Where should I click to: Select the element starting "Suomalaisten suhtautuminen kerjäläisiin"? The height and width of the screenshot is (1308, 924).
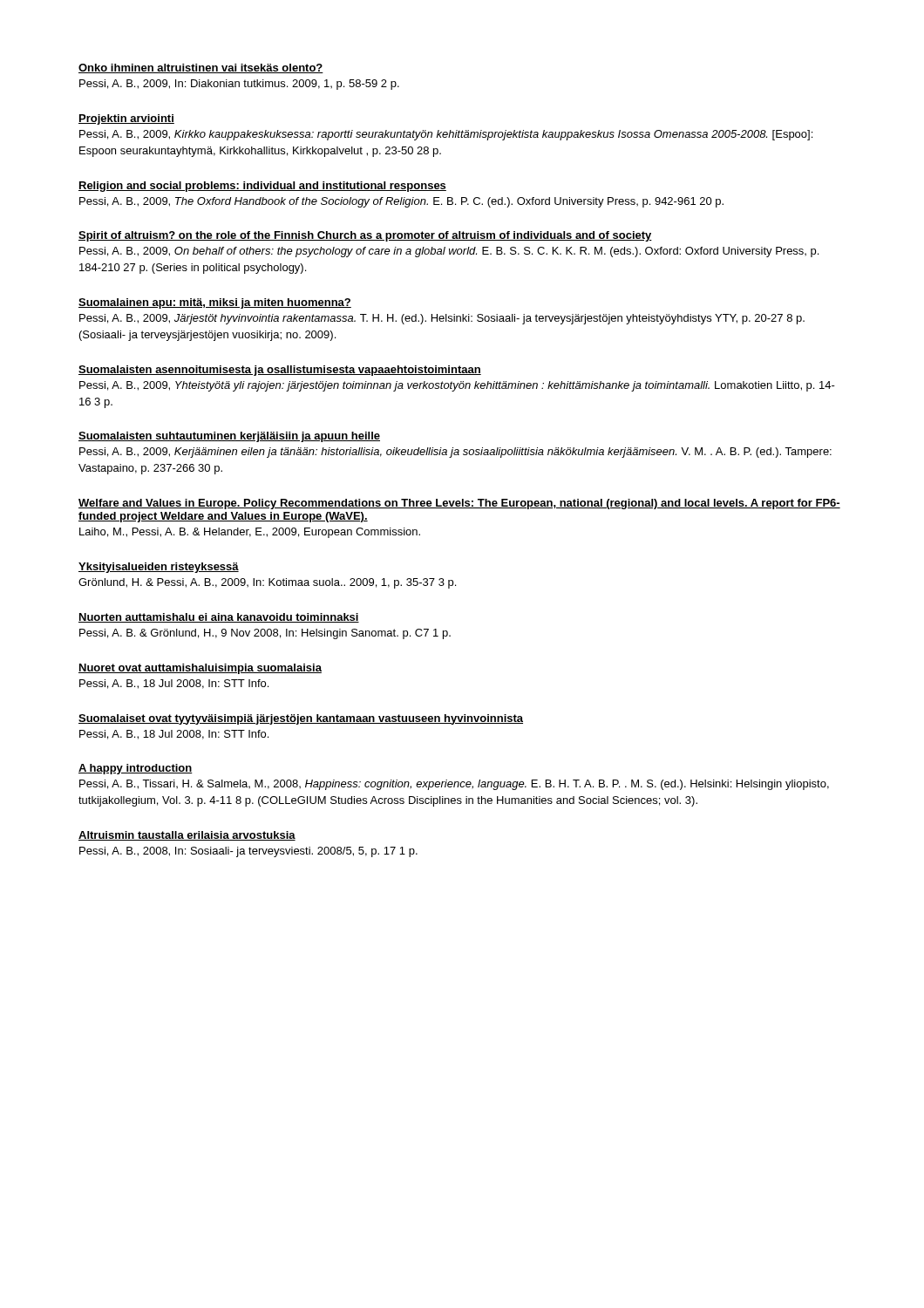click(x=229, y=436)
